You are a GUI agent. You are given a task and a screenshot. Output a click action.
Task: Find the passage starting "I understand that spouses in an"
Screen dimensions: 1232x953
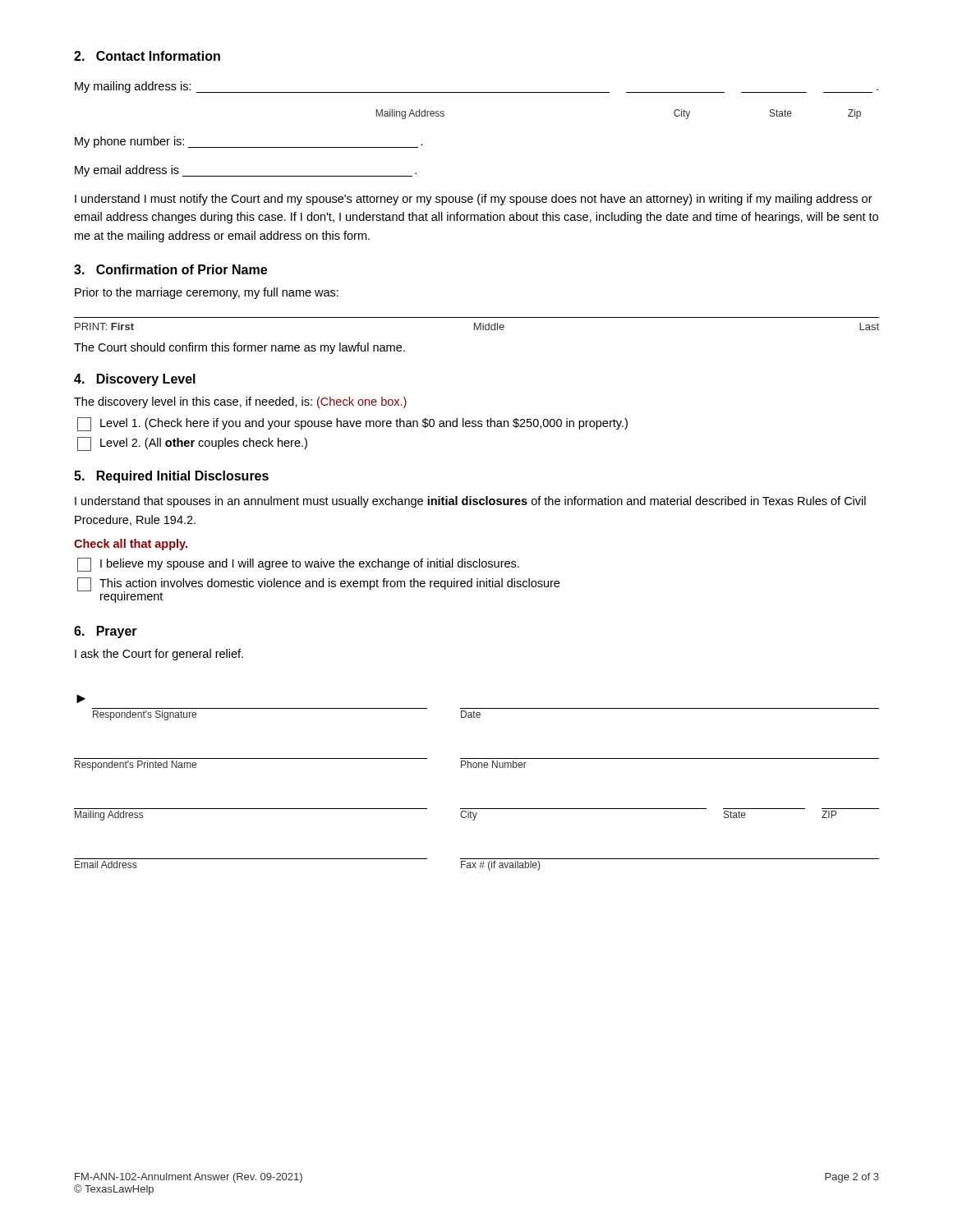(470, 511)
